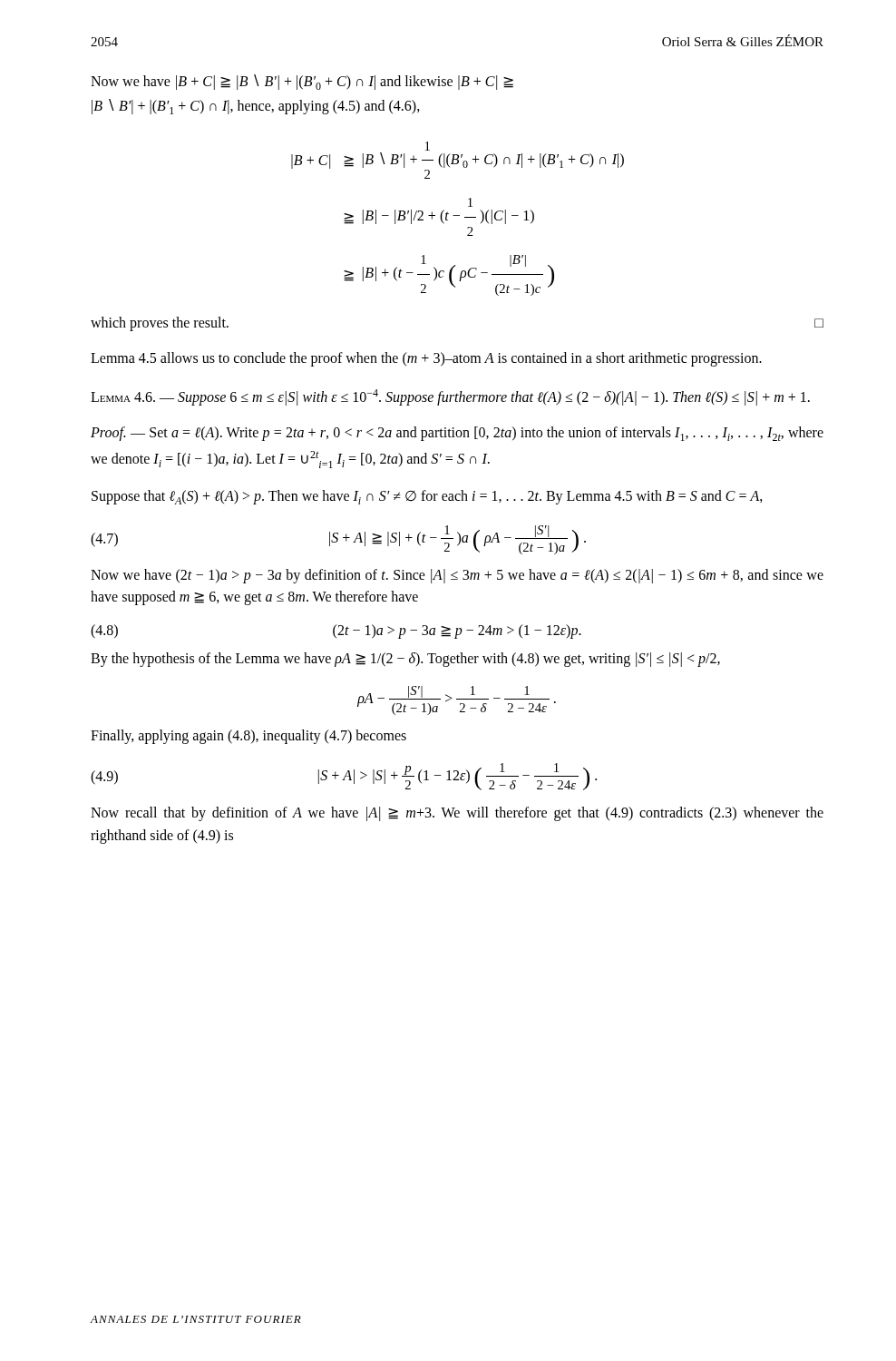The width and height of the screenshot is (896, 1361).
Task: Navigate to the block starting "(4.8) (2t − 1)a > p"
Action: 457,630
